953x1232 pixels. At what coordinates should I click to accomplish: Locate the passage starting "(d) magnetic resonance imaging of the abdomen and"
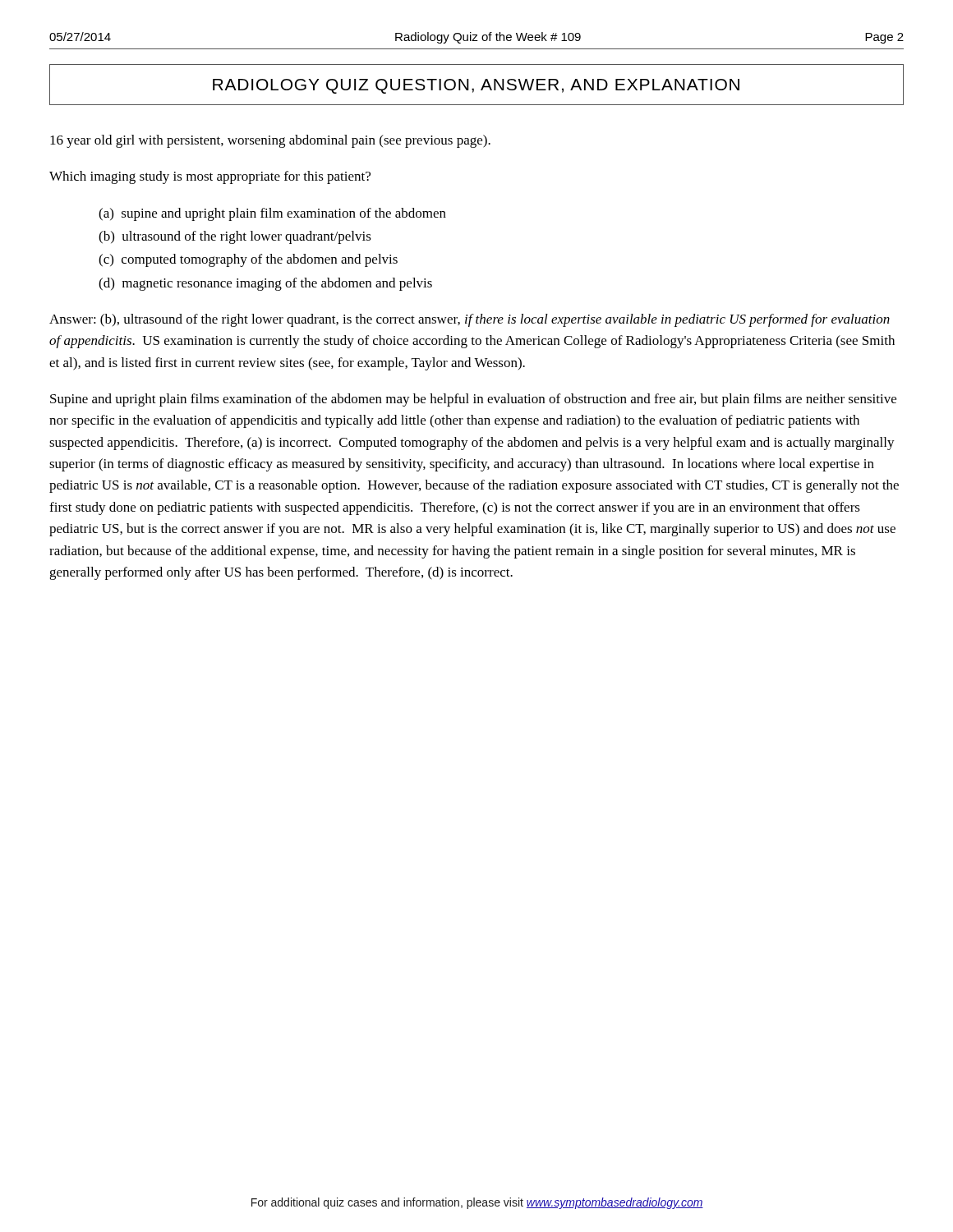tap(266, 283)
